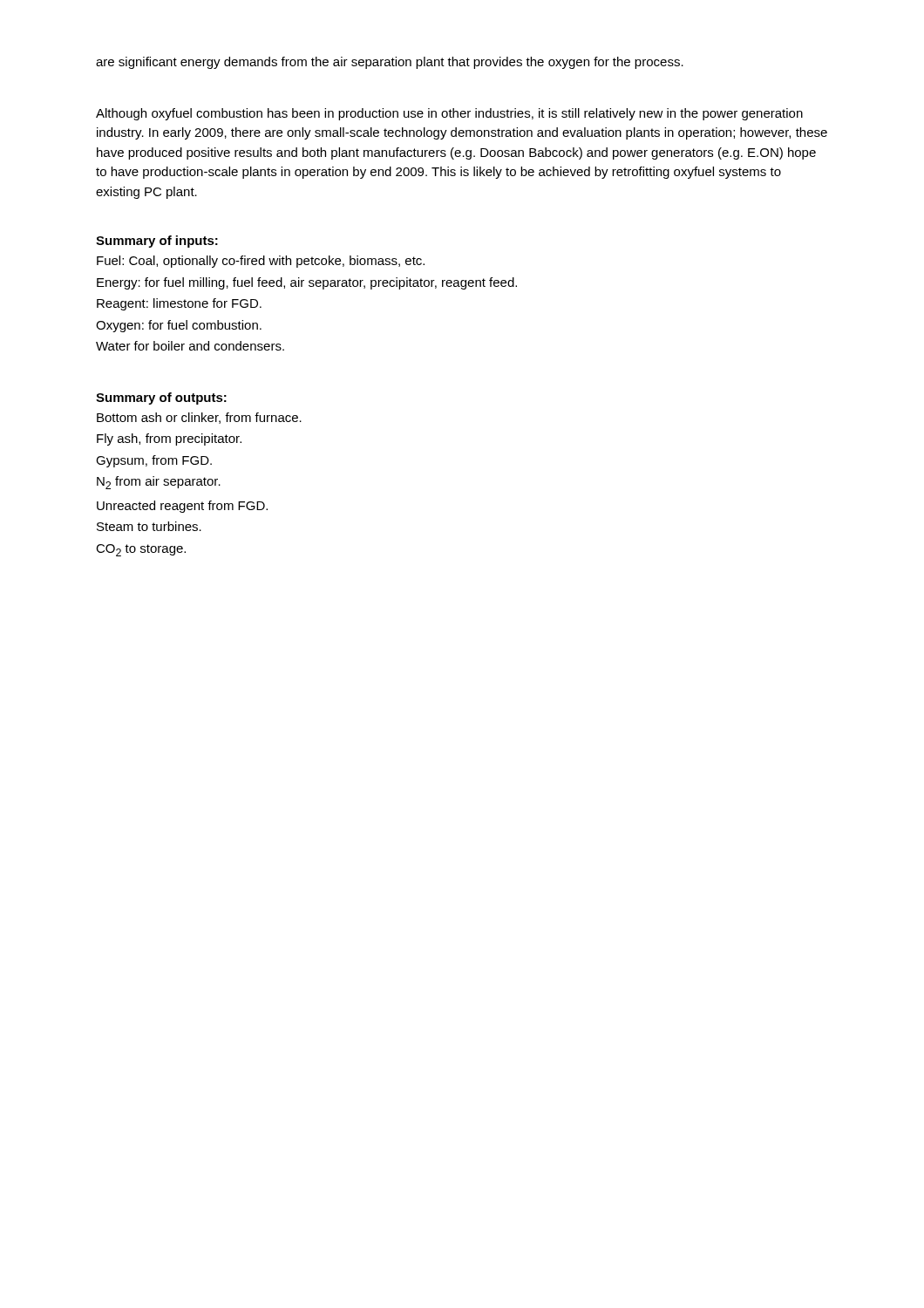Locate the list item that says "CO2 to storage."

tap(141, 550)
